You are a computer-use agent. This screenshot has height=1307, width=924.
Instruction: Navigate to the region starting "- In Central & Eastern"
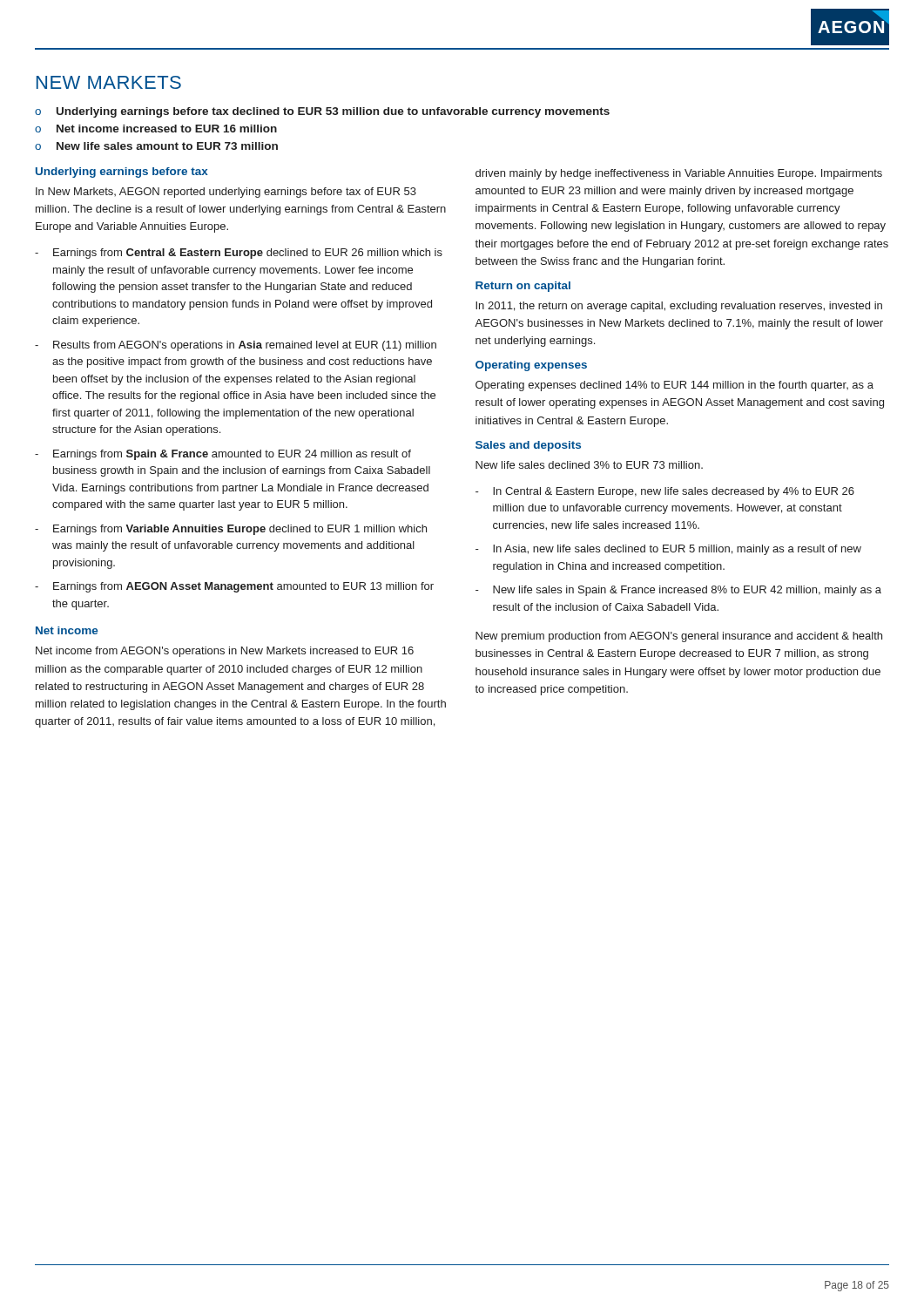(x=682, y=508)
